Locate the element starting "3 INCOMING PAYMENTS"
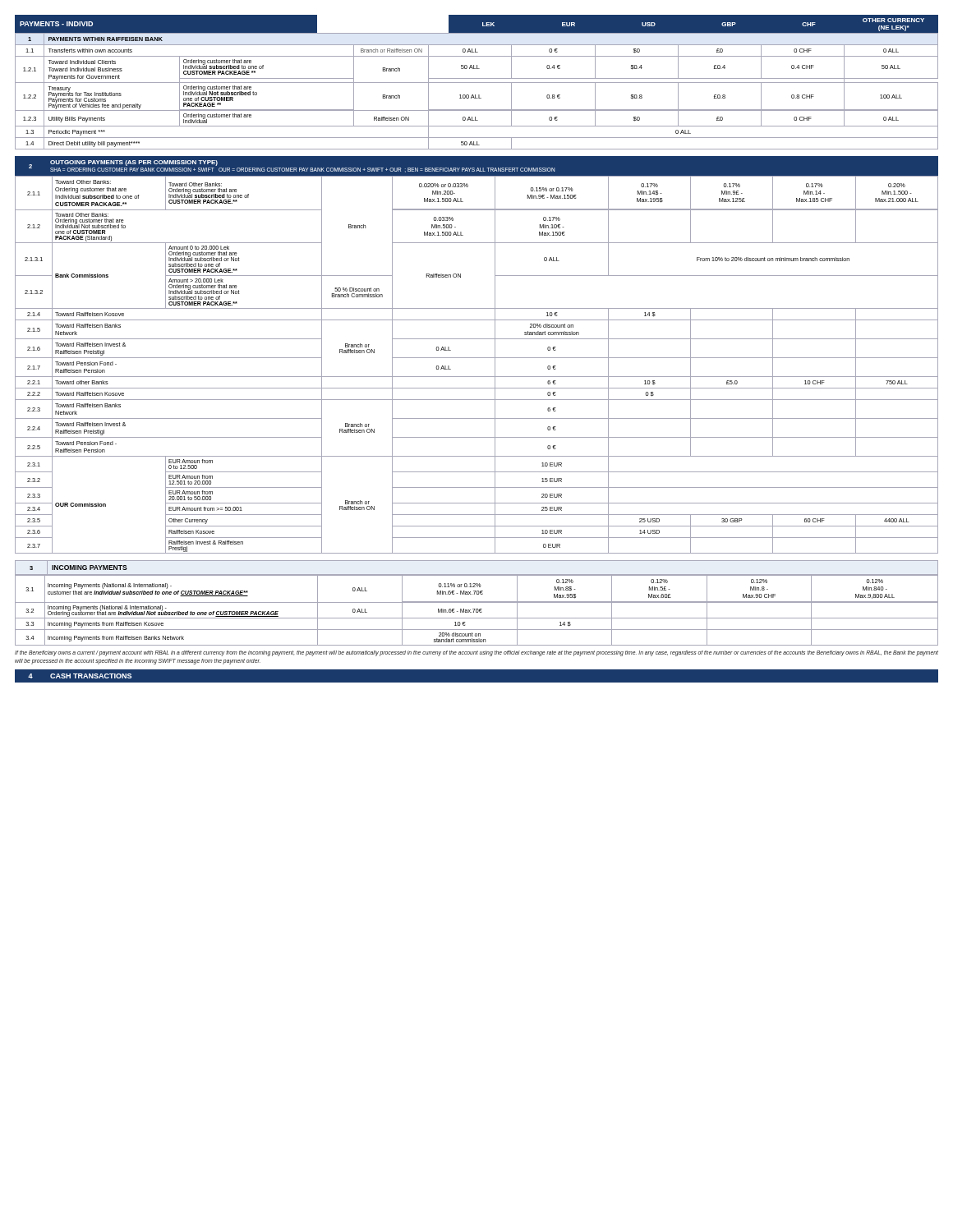This screenshot has height=1232, width=953. point(476,568)
